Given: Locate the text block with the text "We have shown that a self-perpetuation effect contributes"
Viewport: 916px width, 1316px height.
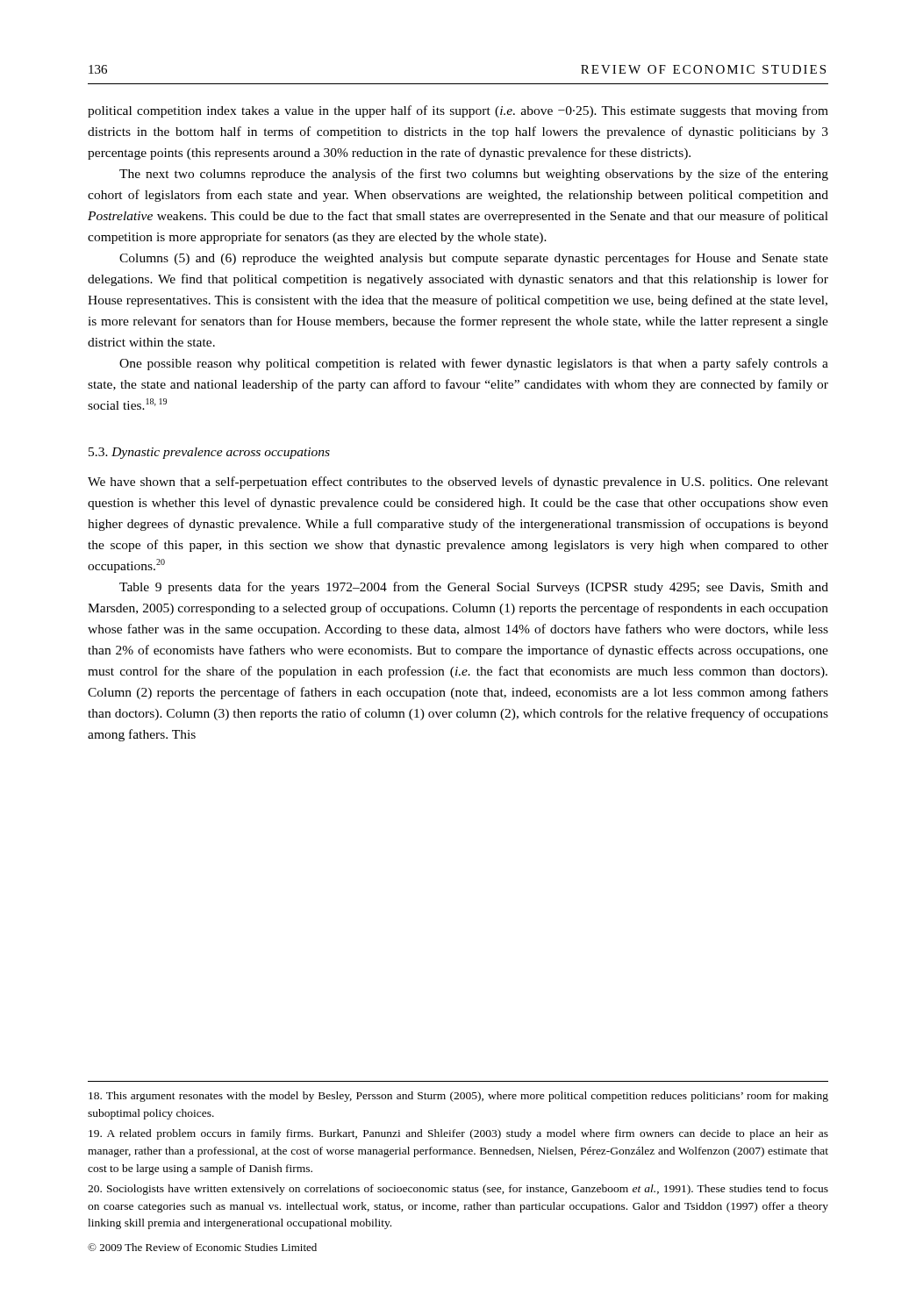Looking at the screenshot, I should coord(458,524).
